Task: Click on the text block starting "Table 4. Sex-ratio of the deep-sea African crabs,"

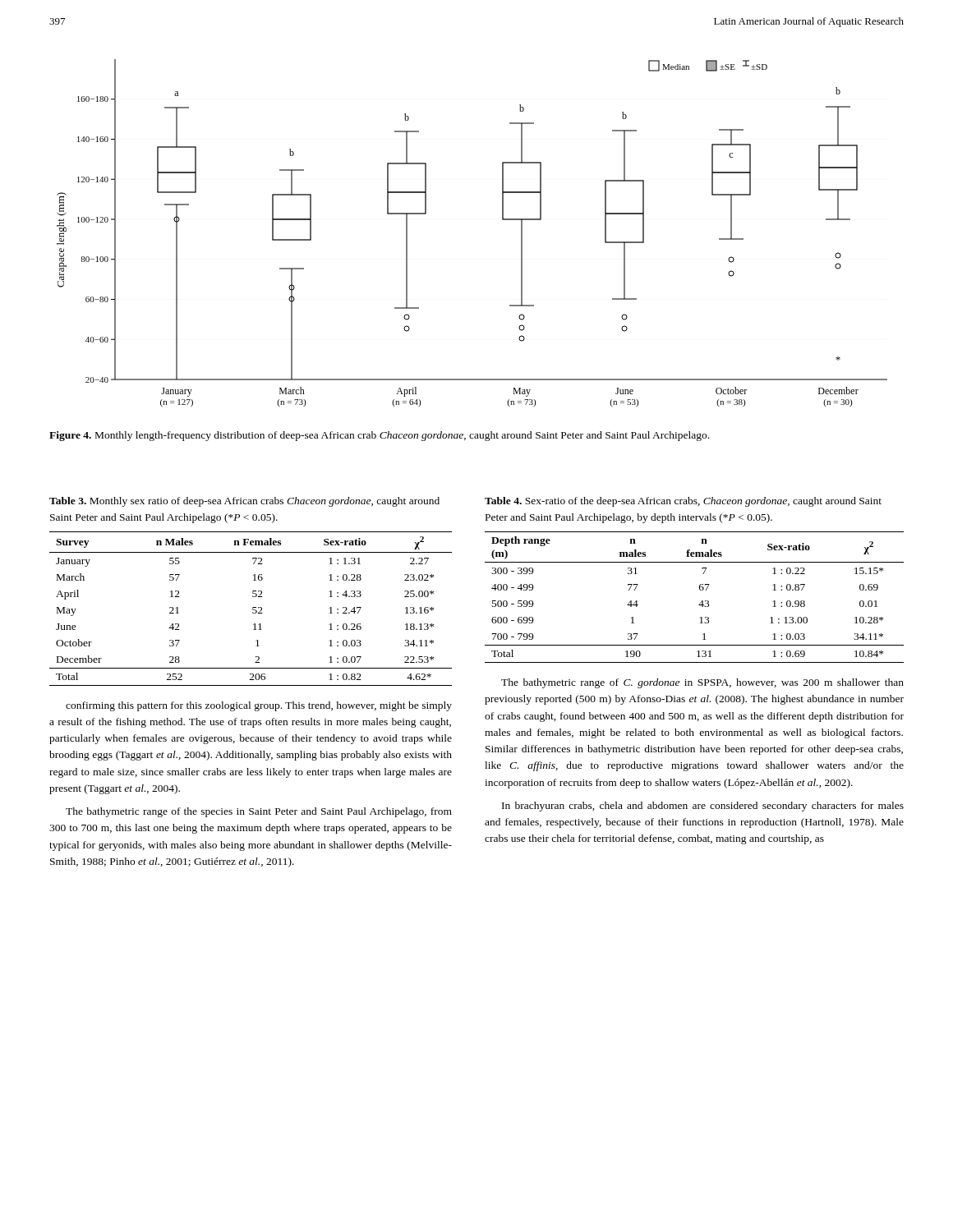Action: click(683, 509)
